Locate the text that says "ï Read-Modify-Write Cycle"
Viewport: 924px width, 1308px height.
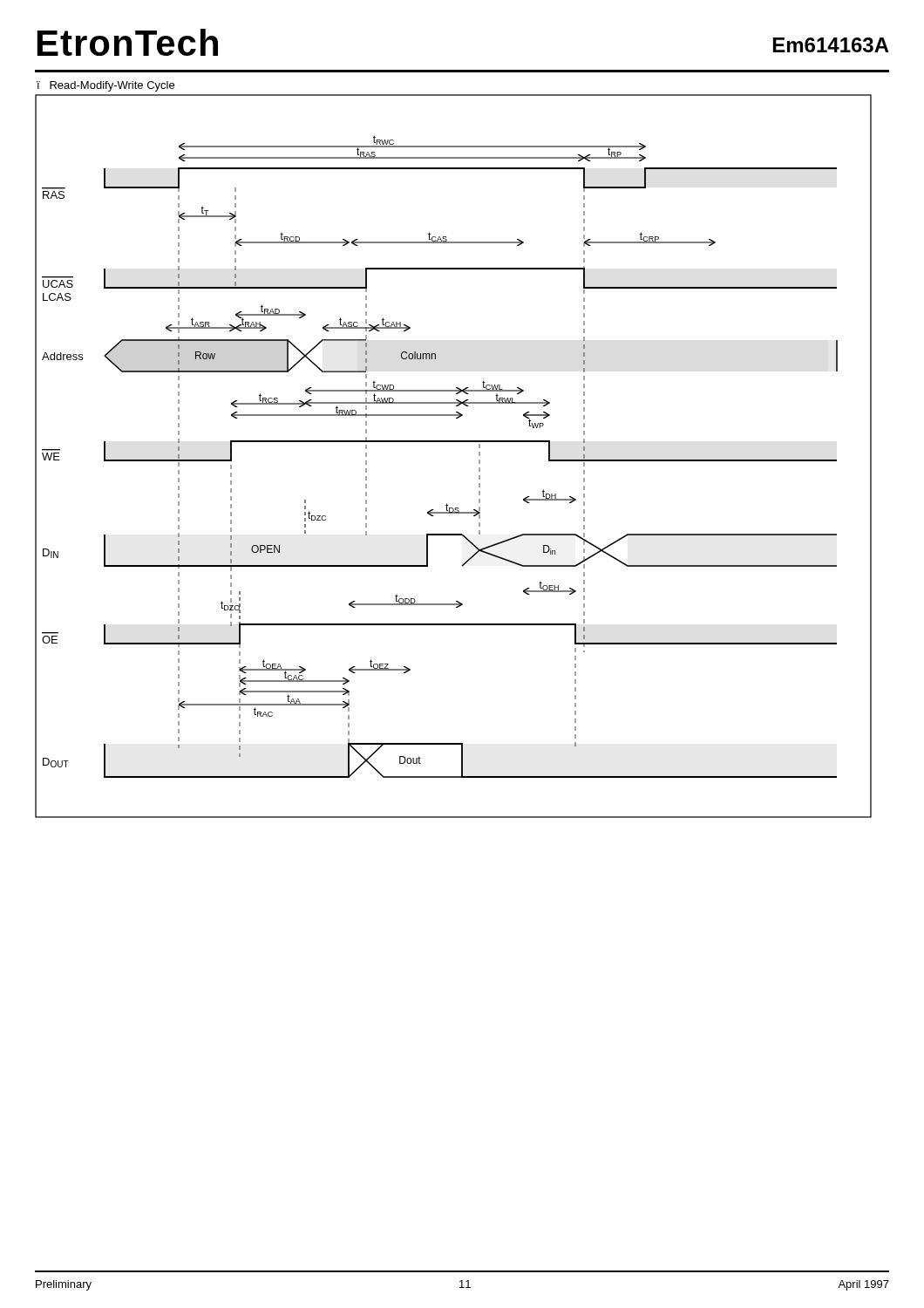pos(106,85)
